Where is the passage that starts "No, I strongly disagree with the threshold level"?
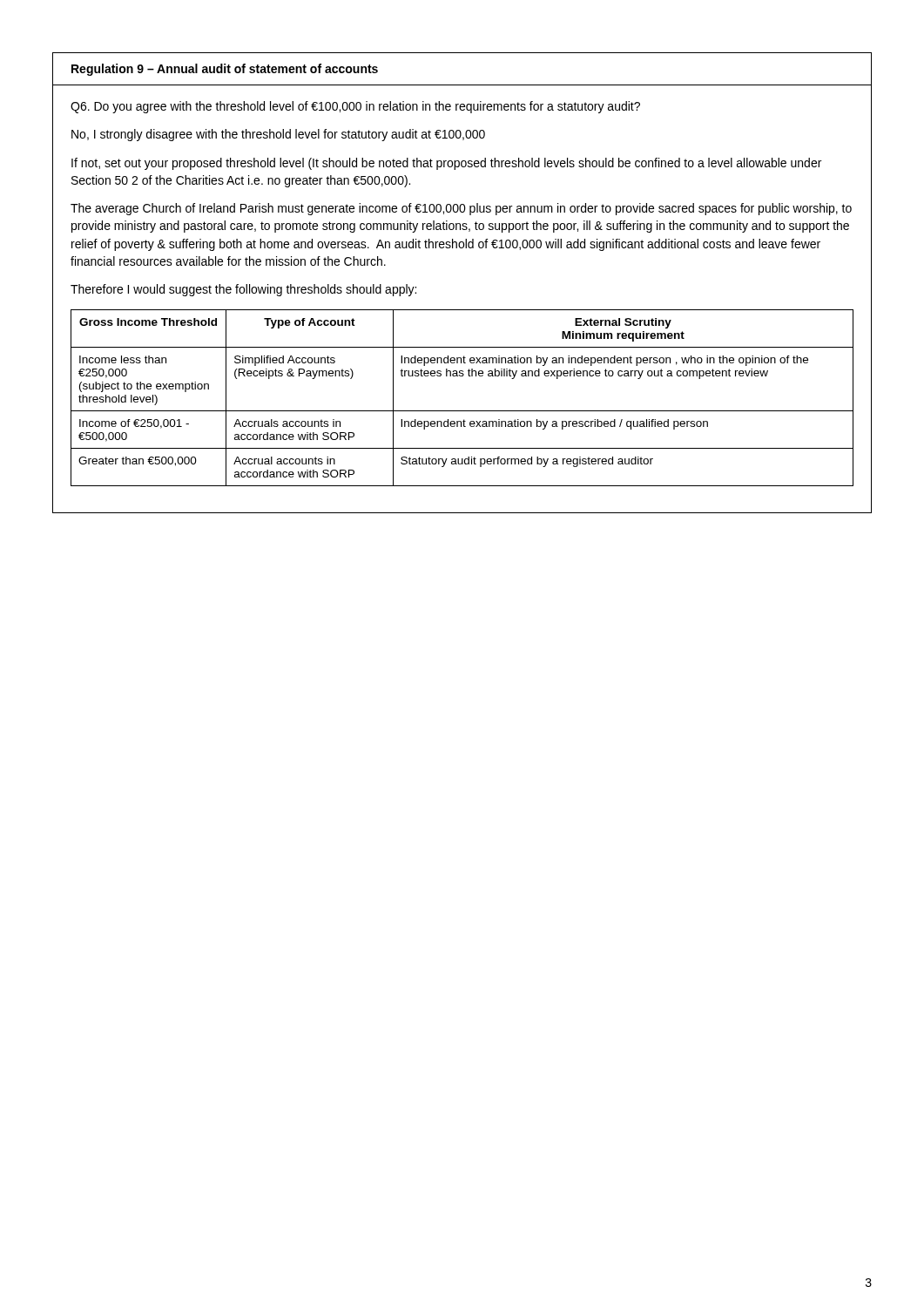 278,134
